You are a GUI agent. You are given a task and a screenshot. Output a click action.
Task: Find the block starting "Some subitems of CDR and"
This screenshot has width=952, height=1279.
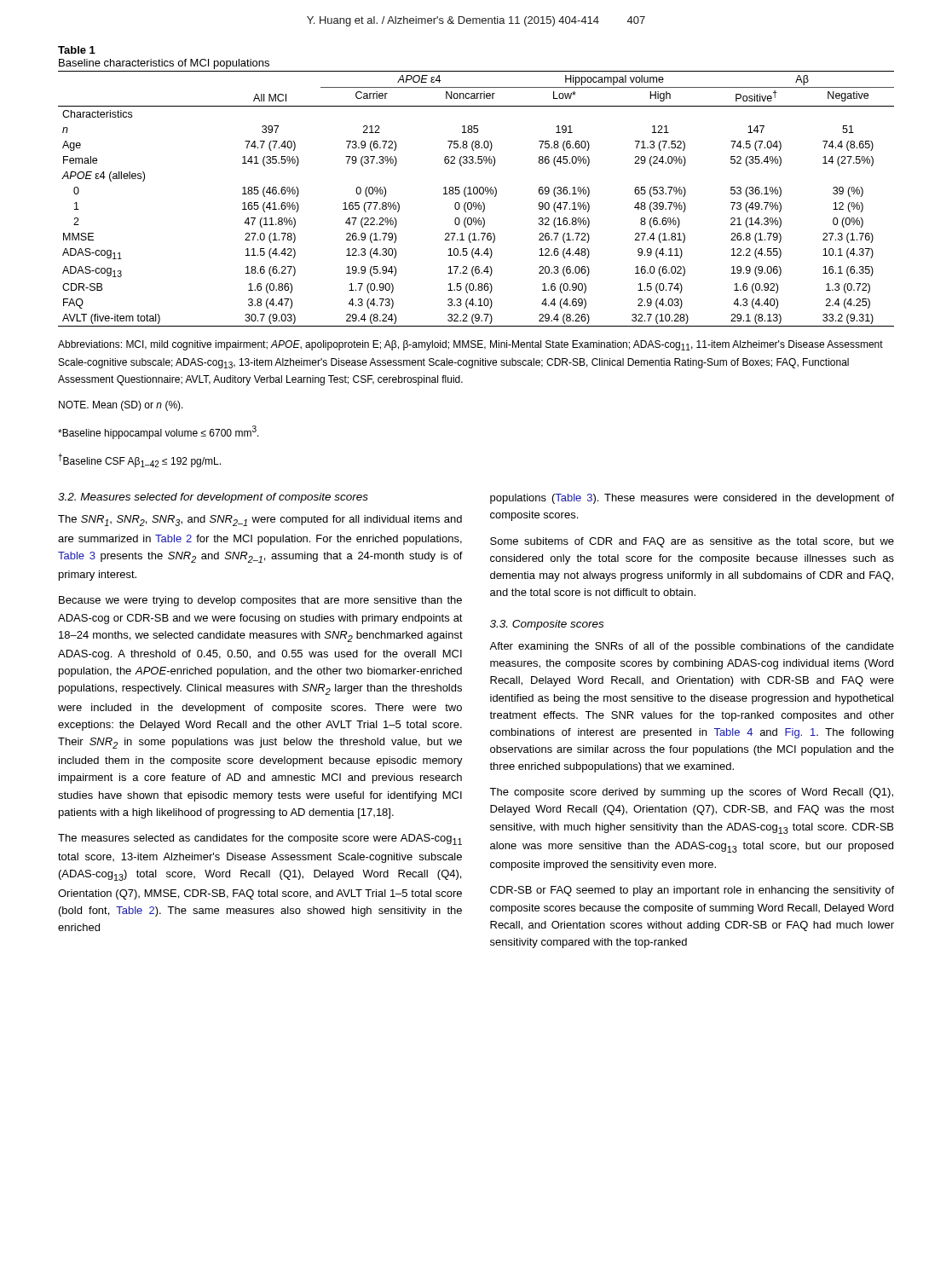point(692,566)
